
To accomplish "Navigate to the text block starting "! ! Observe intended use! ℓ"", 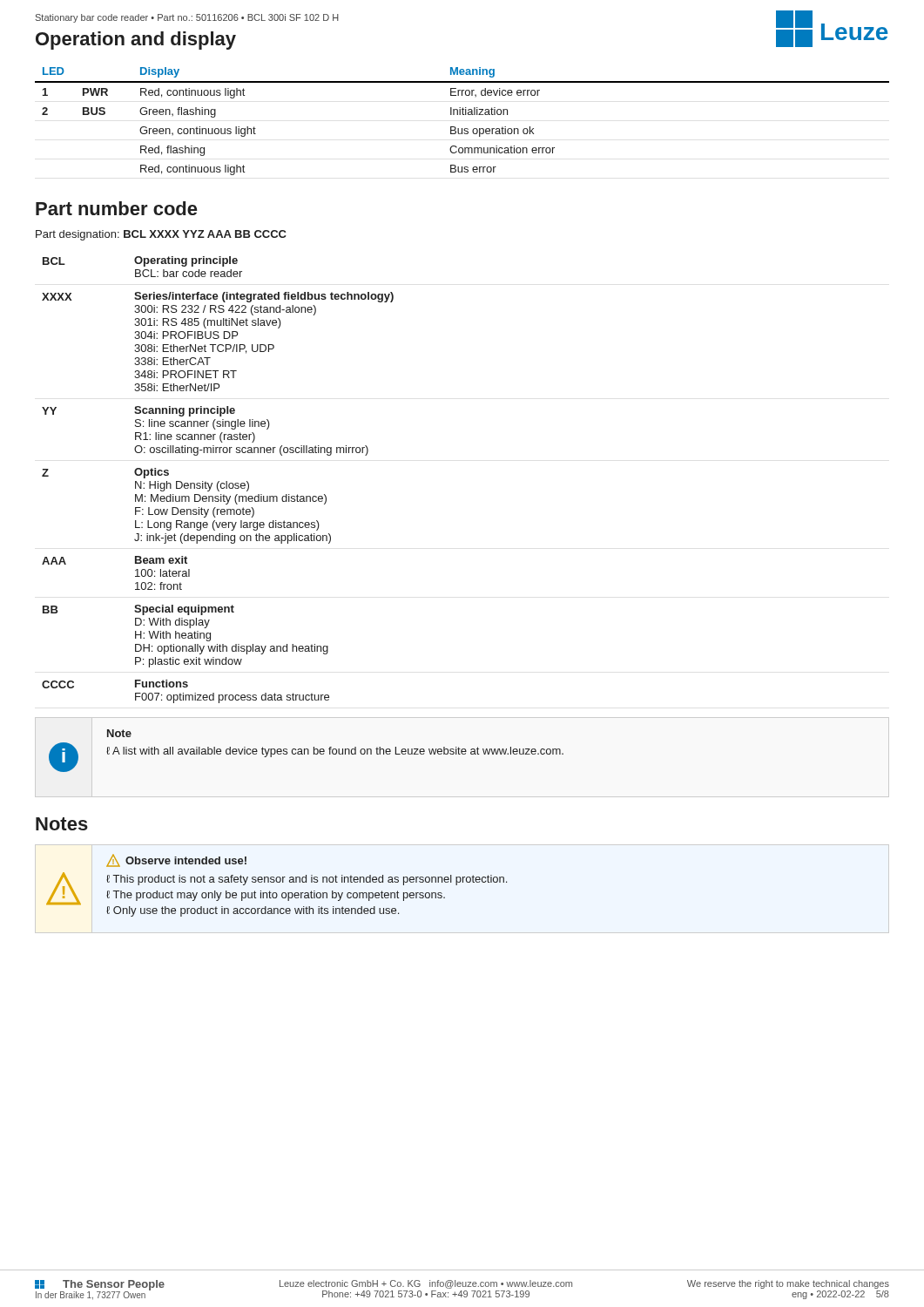I will point(462,889).
